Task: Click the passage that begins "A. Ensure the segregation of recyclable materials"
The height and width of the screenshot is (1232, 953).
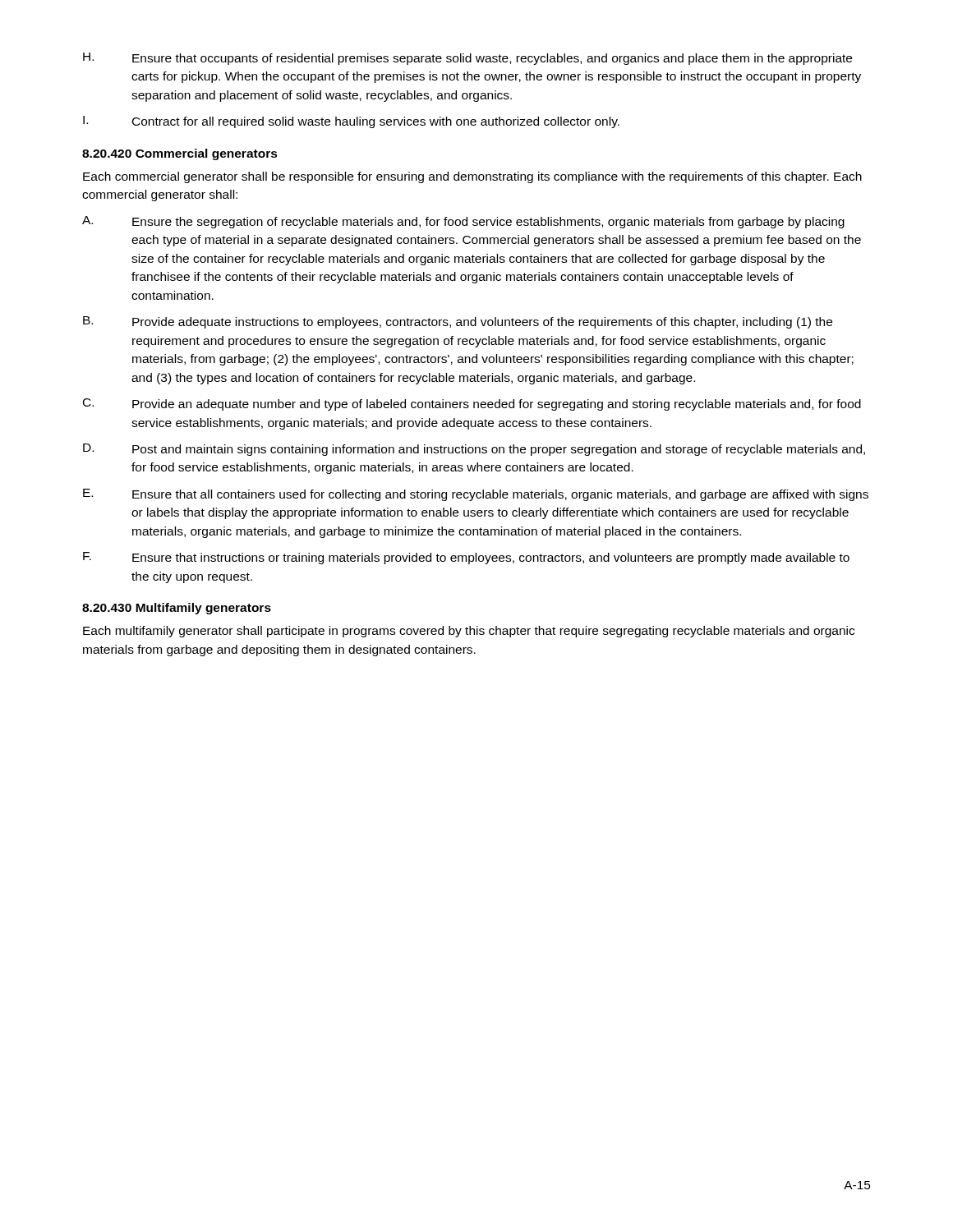Action: point(476,259)
